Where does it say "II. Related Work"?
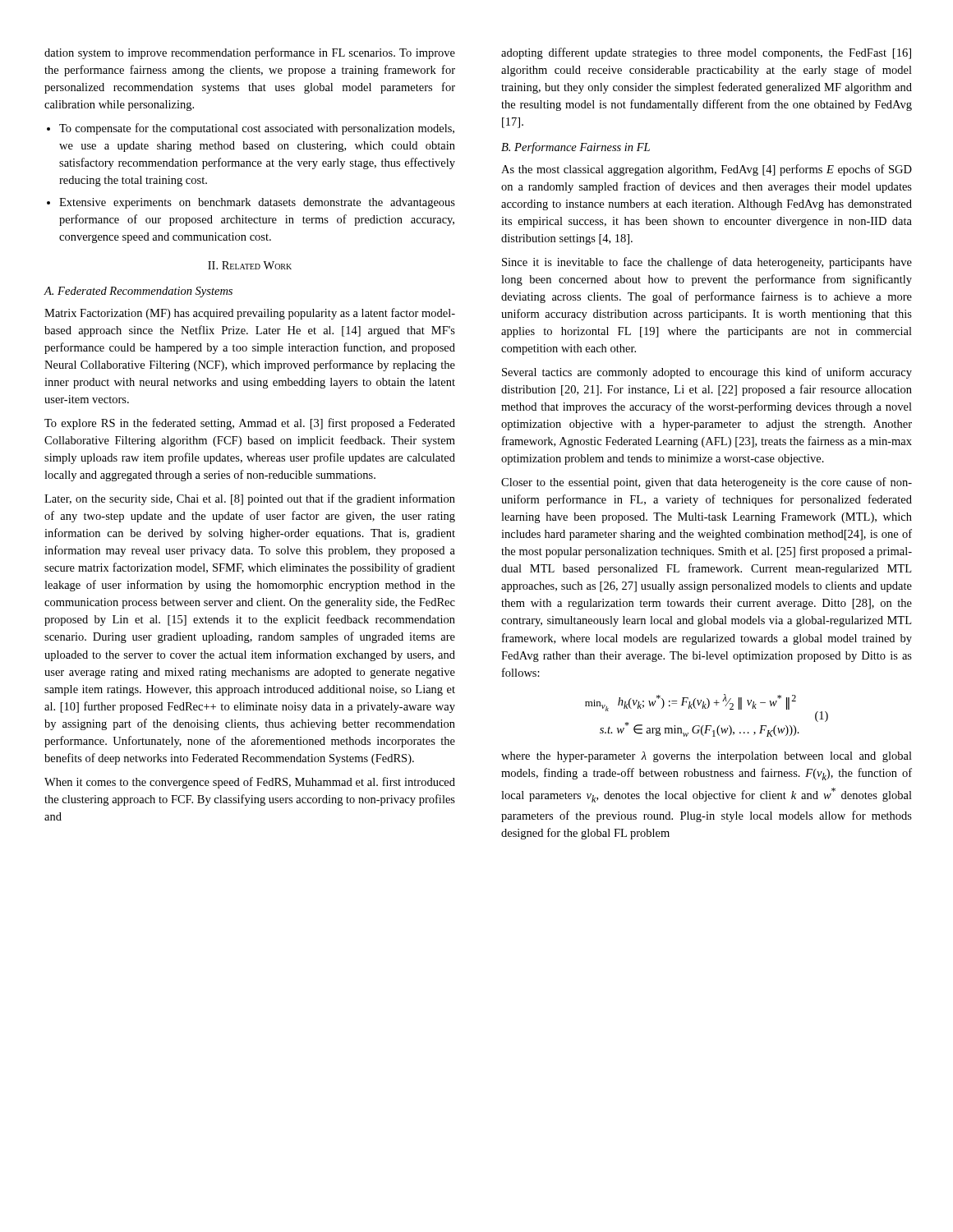The image size is (953, 1232). (250, 266)
